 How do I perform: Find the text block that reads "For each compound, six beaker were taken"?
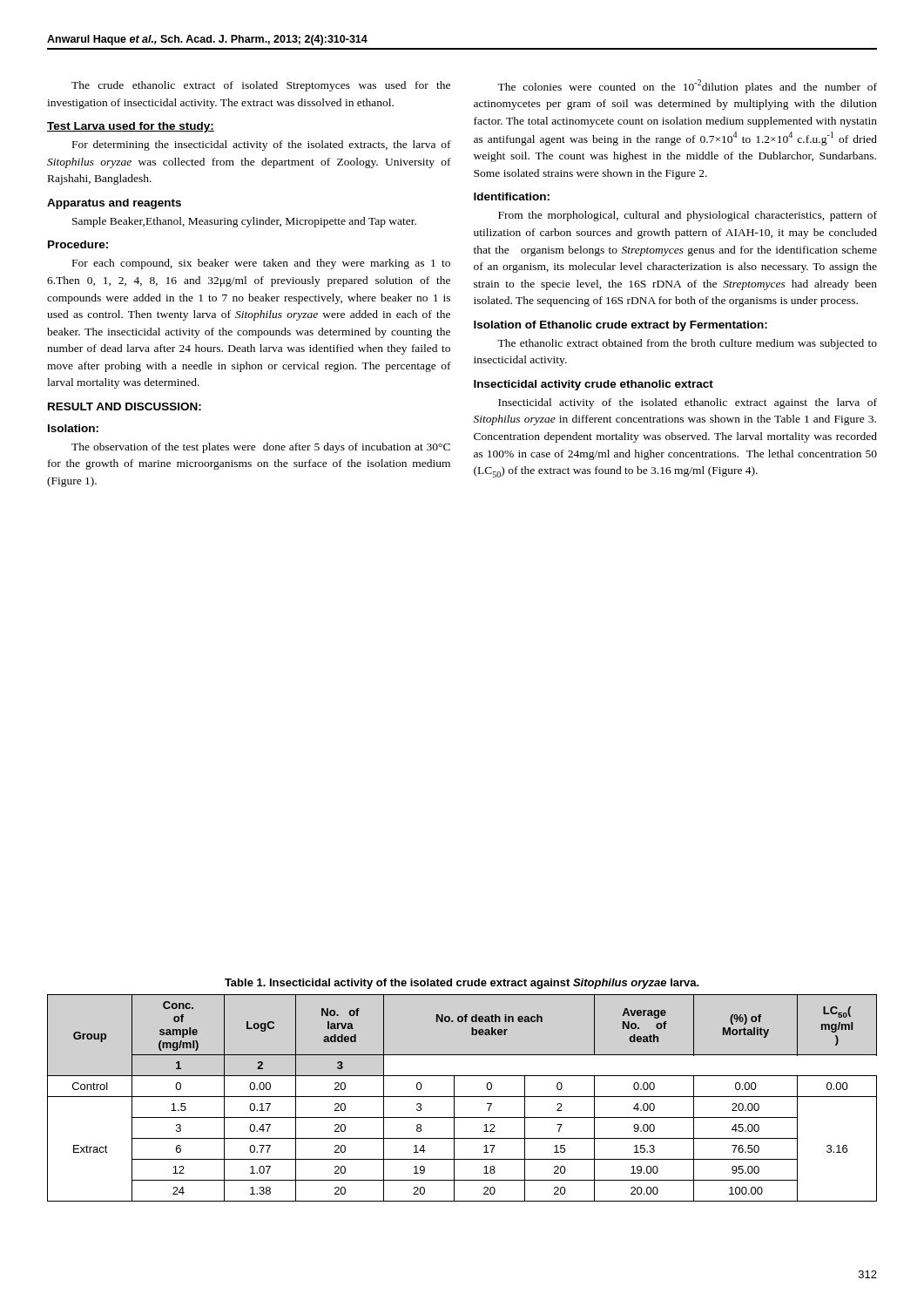point(249,323)
